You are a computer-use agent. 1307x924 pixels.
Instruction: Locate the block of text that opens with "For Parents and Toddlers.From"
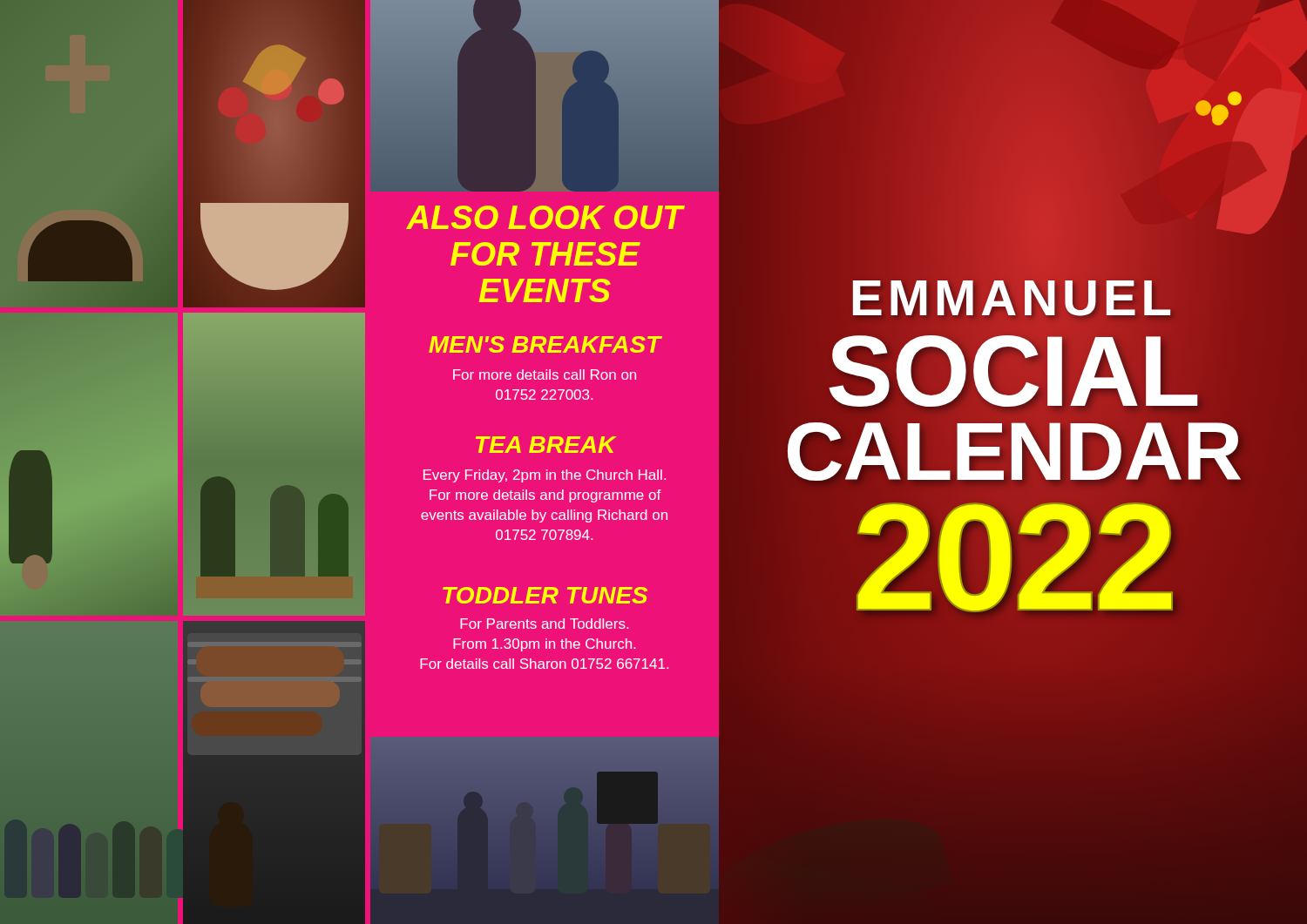(545, 645)
